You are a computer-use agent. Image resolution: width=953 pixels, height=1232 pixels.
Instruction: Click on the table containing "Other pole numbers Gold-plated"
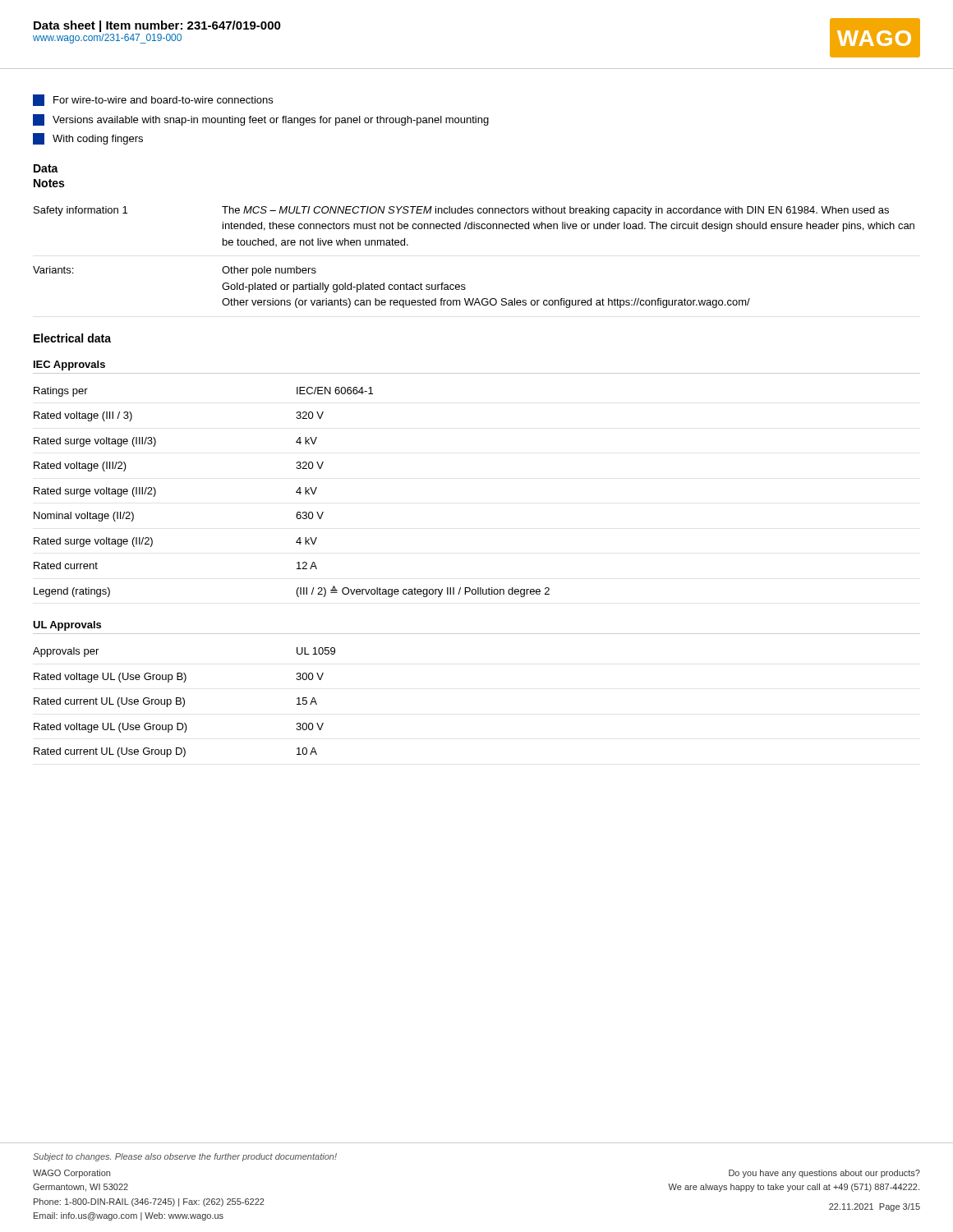coord(476,256)
